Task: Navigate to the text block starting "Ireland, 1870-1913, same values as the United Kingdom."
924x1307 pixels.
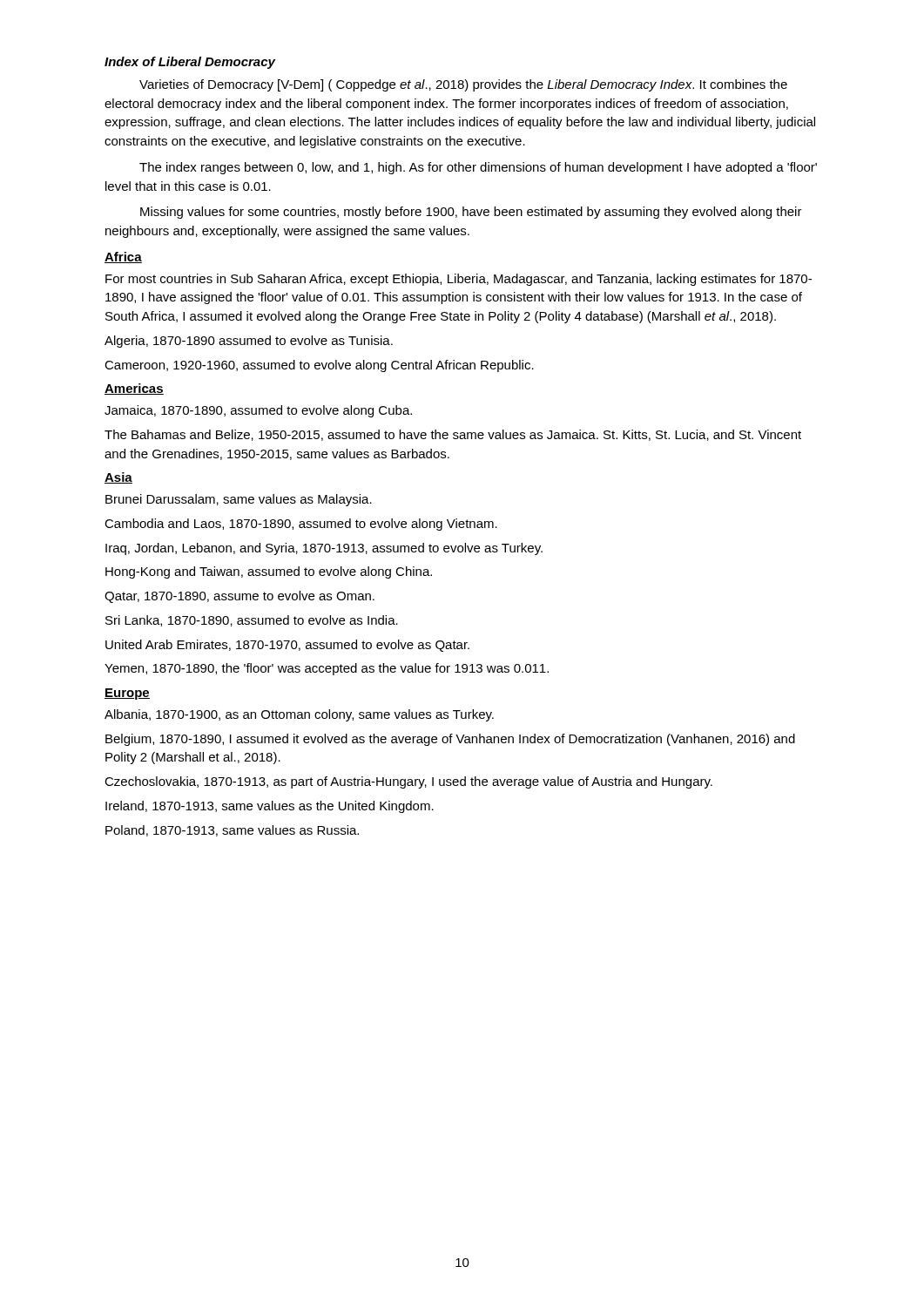Action: click(270, 807)
